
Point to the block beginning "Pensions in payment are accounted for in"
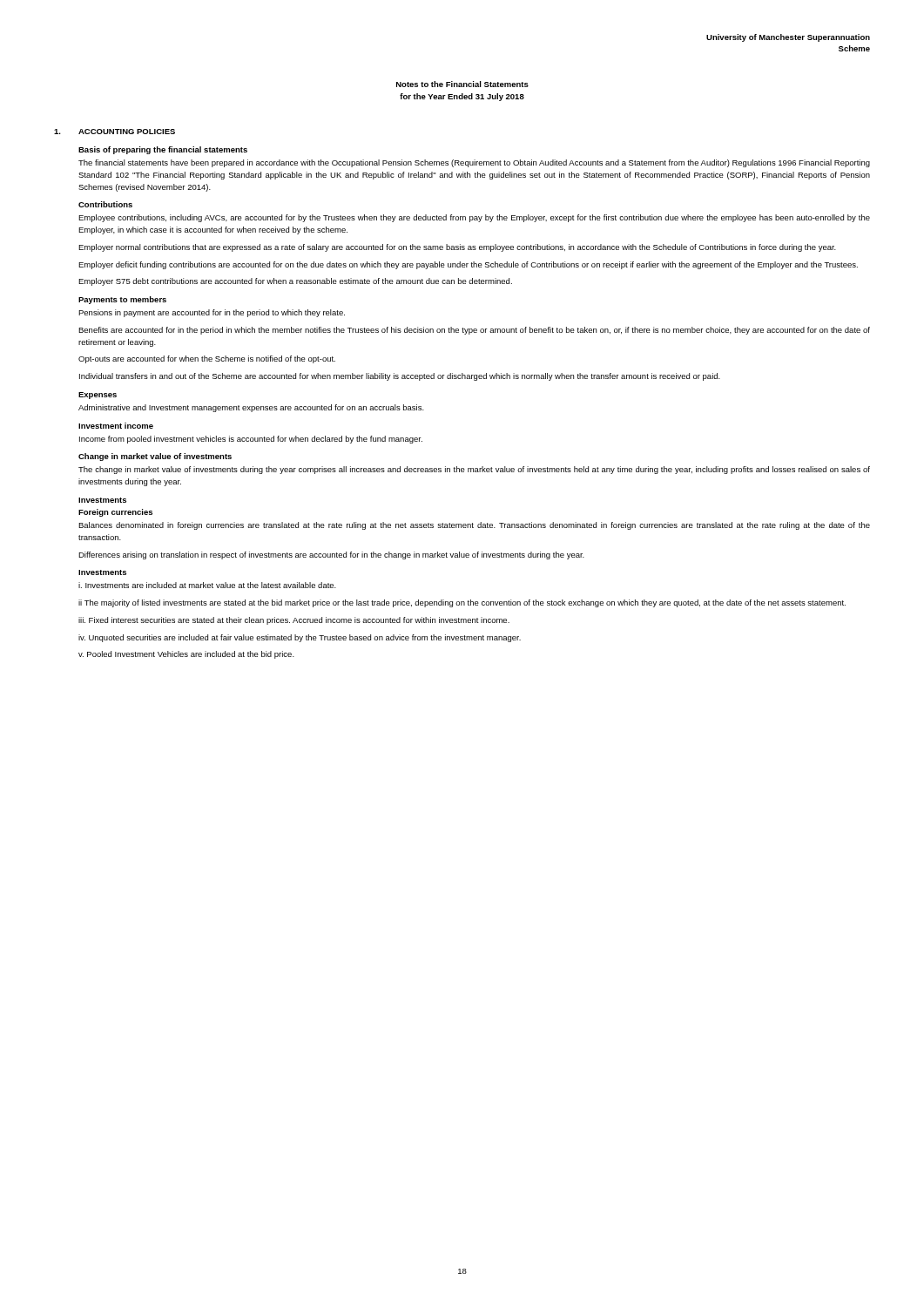coord(212,313)
